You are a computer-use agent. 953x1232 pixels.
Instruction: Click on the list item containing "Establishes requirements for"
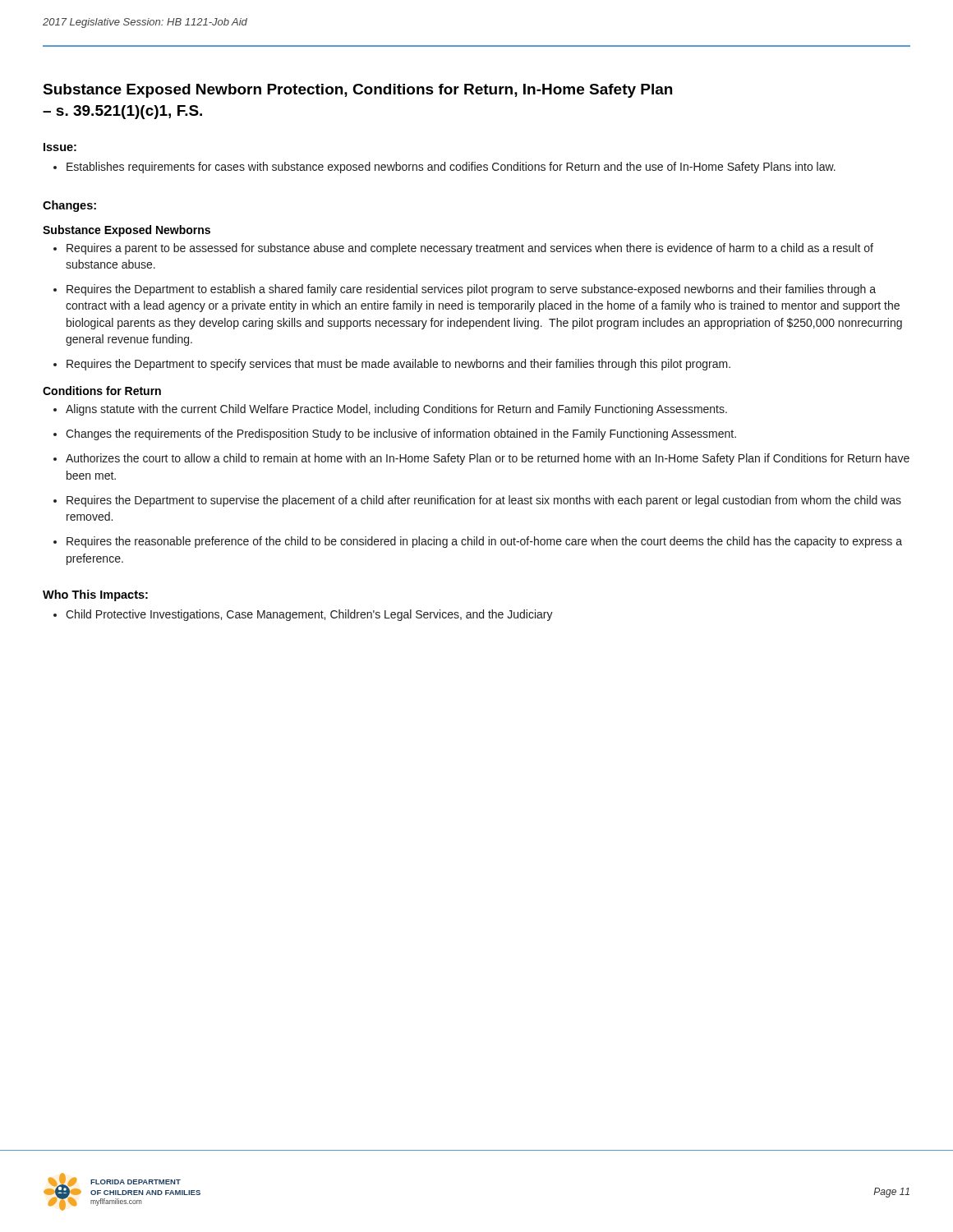tap(451, 167)
